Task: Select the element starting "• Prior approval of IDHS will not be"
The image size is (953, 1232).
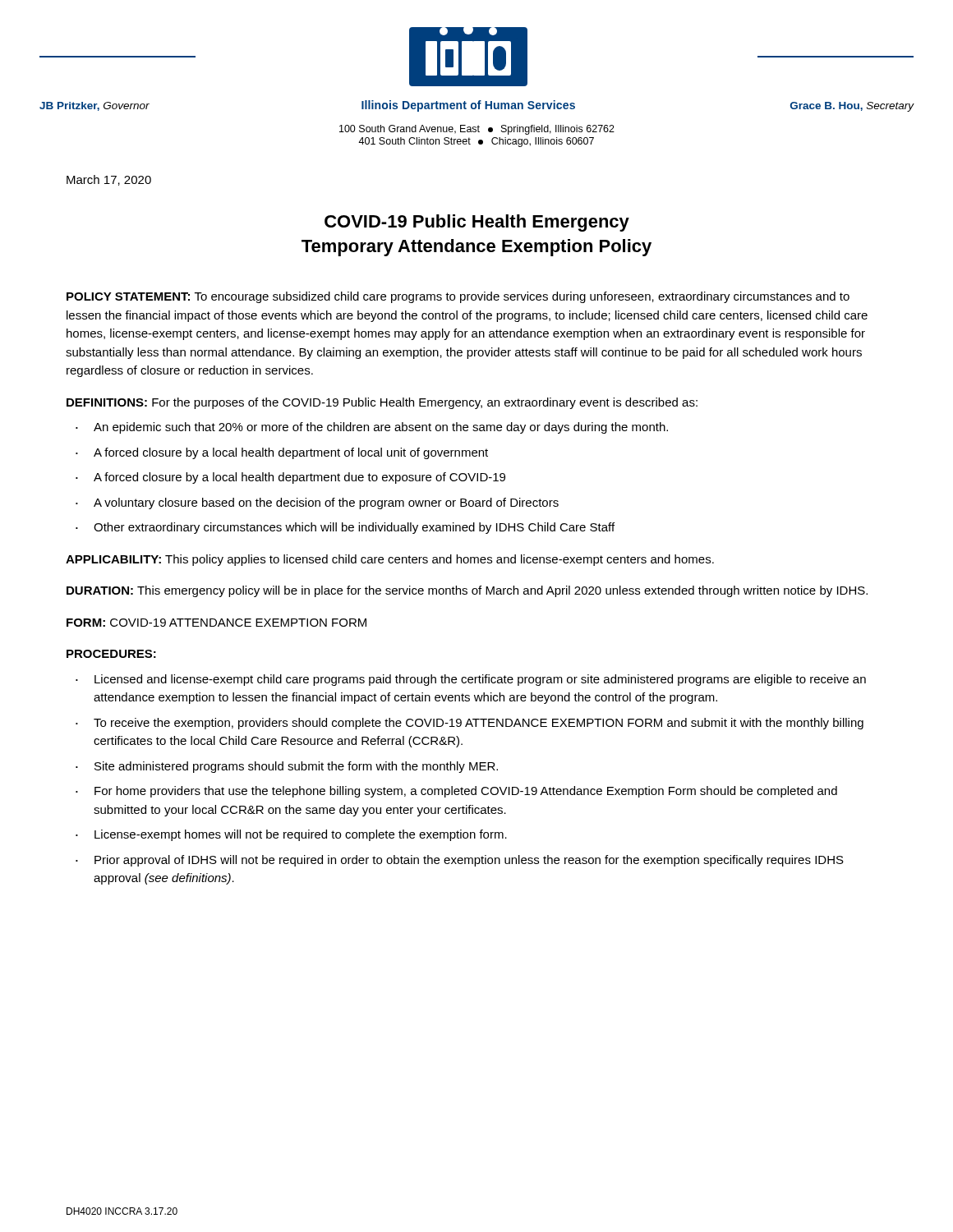Action: point(481,869)
